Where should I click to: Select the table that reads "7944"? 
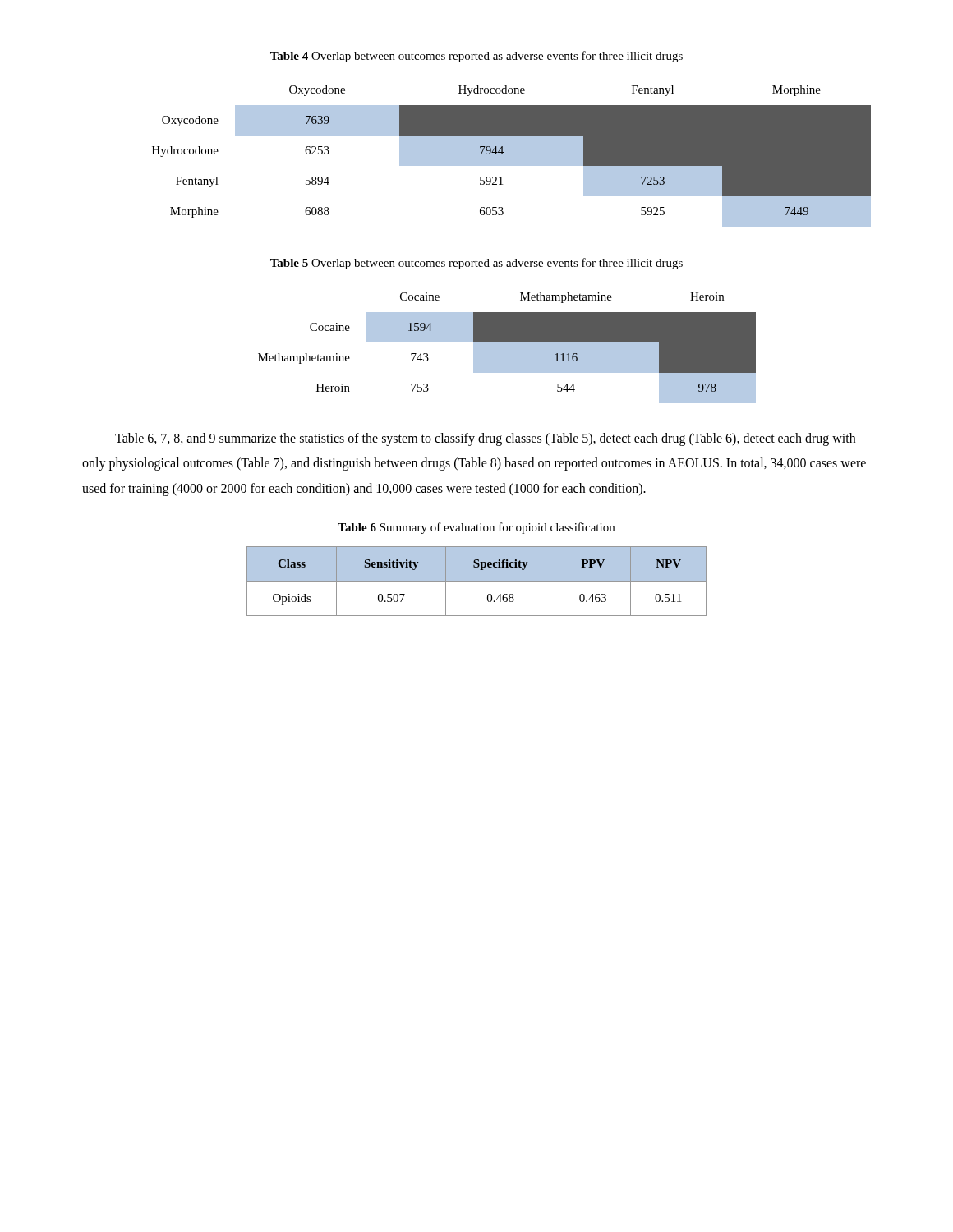[x=476, y=151]
